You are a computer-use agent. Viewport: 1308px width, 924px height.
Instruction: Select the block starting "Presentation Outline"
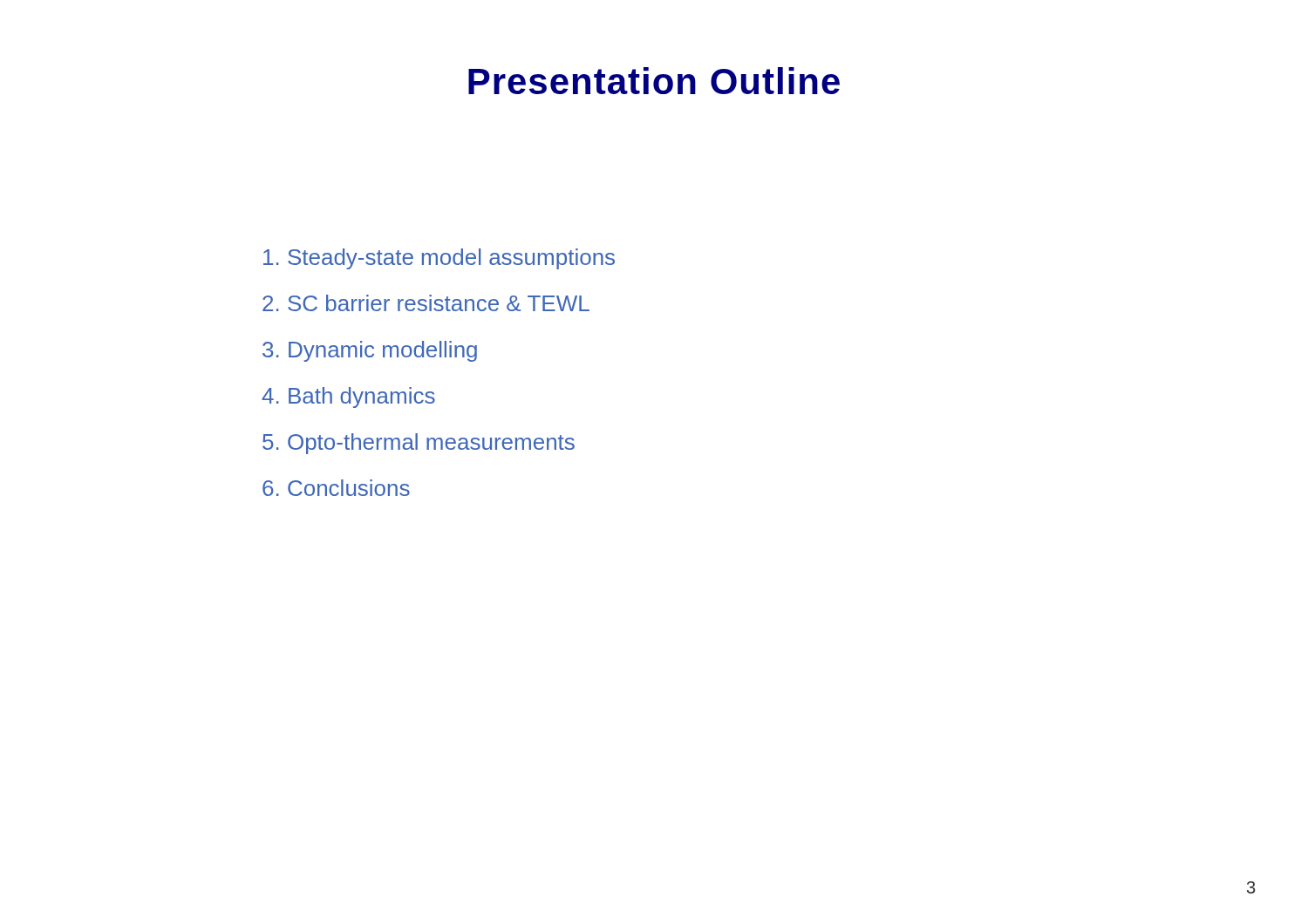point(654,81)
